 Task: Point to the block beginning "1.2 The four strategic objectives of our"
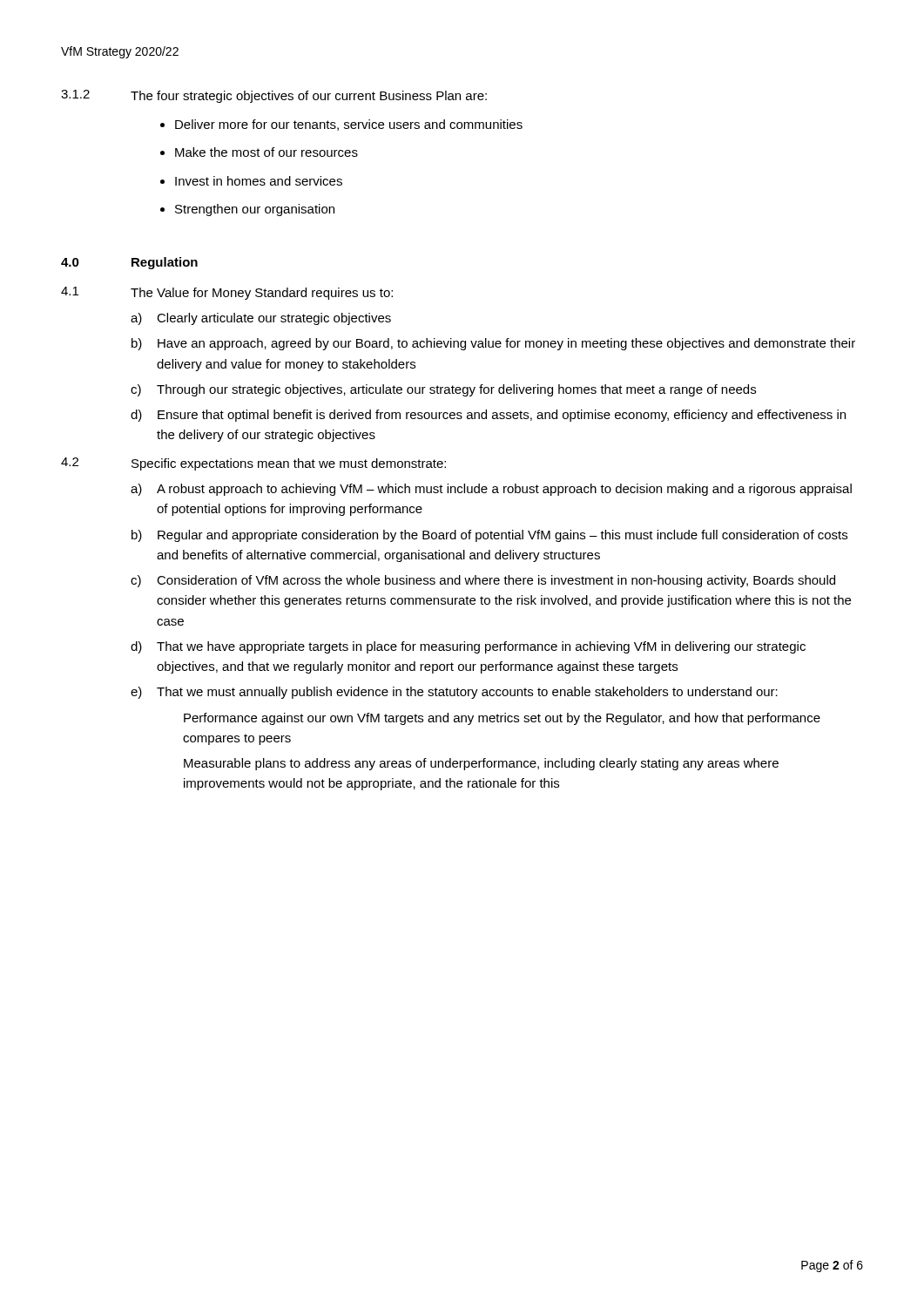[x=274, y=96]
